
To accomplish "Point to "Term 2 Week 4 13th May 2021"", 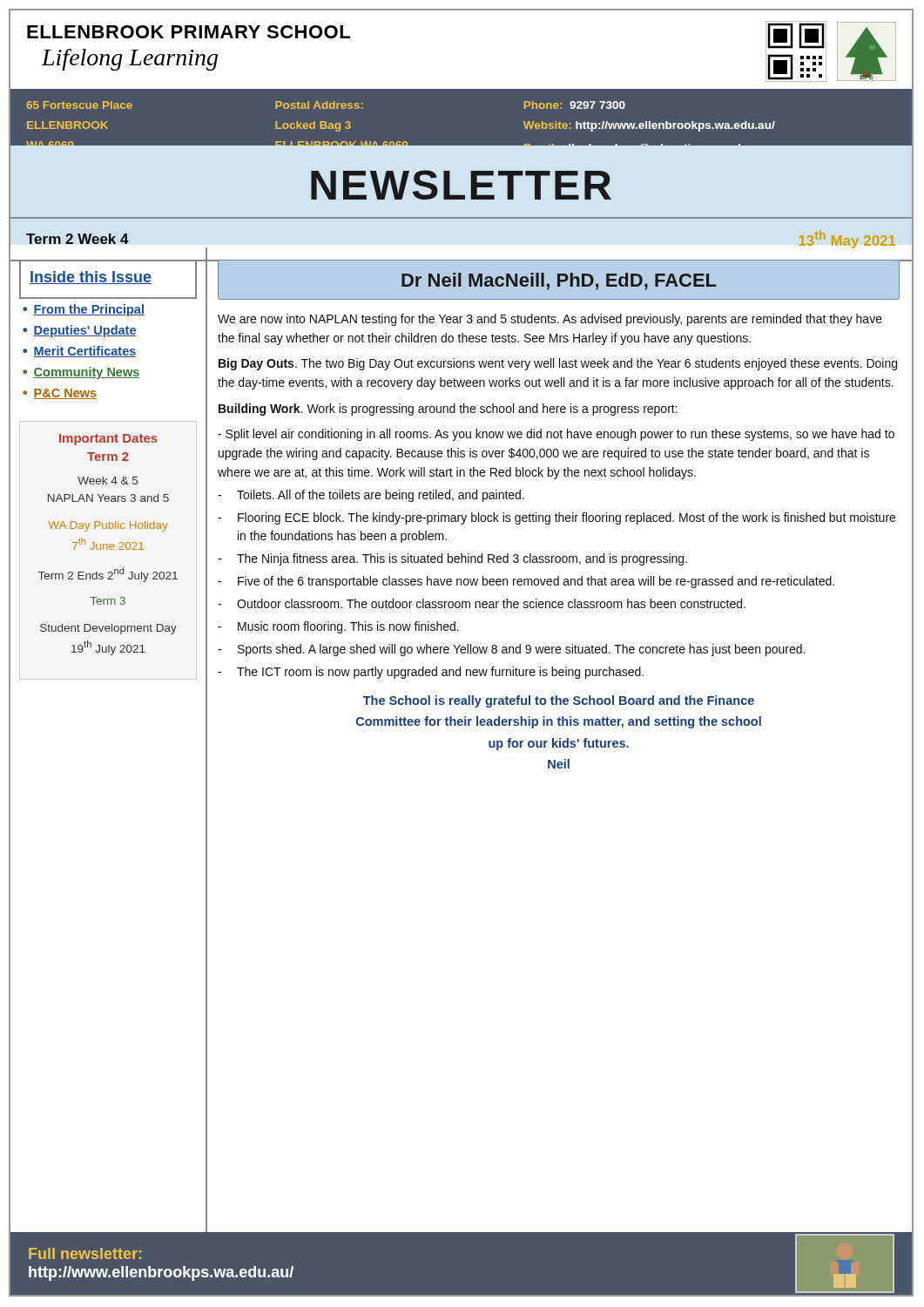I will (x=69, y=240).
